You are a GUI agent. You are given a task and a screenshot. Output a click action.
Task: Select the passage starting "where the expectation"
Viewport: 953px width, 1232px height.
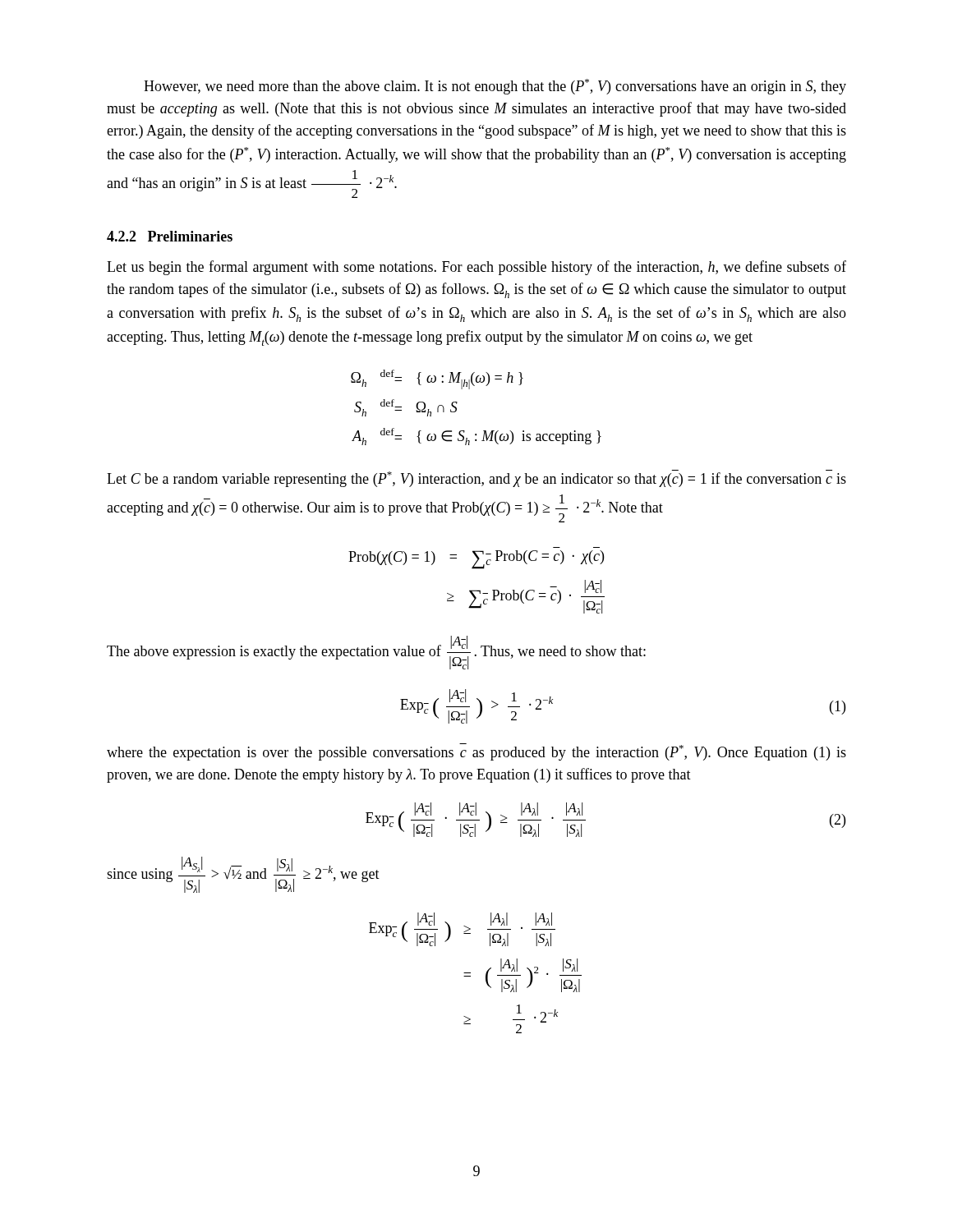(x=476, y=762)
